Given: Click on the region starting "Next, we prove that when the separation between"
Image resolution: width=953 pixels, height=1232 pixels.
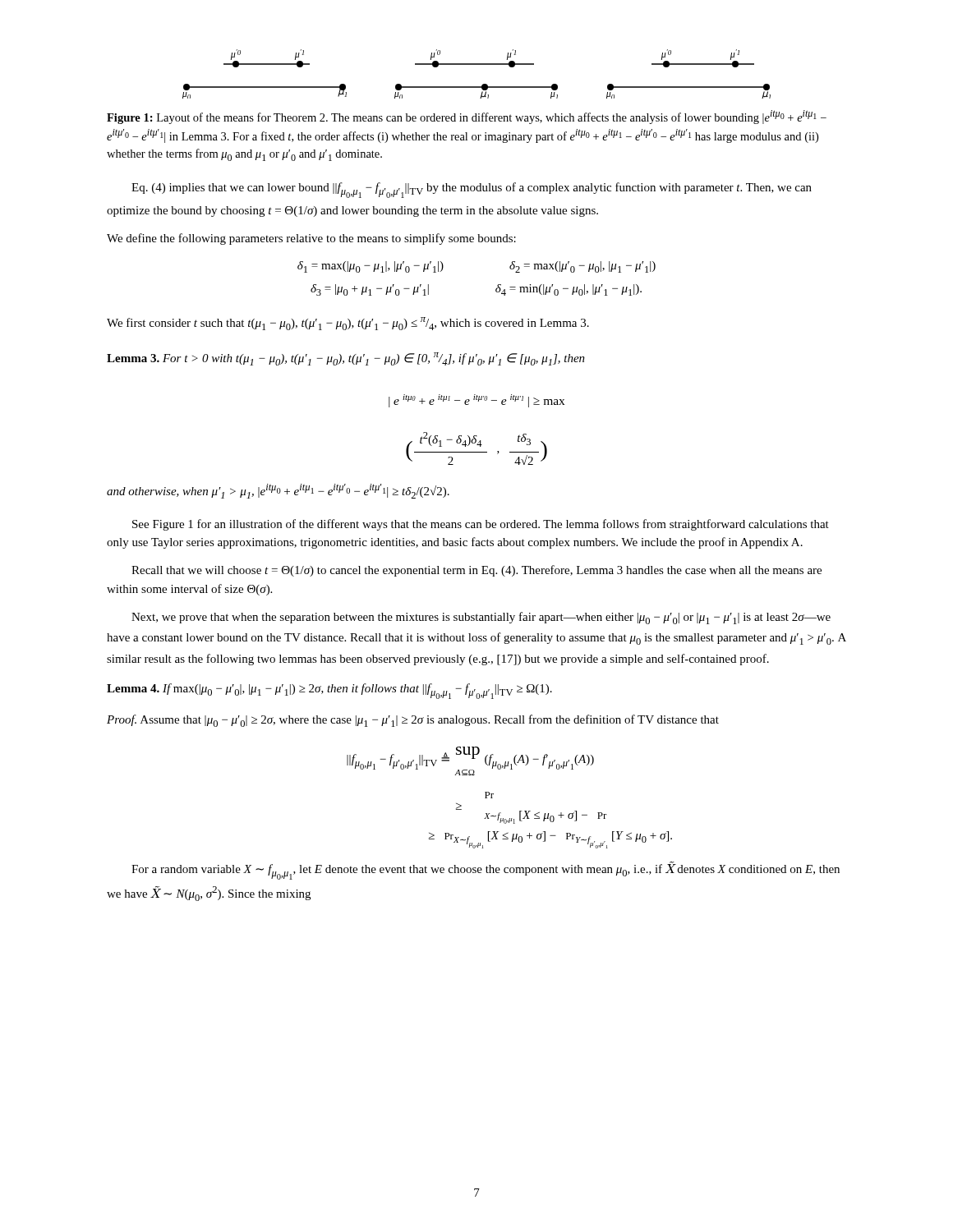Looking at the screenshot, I should pos(476,638).
